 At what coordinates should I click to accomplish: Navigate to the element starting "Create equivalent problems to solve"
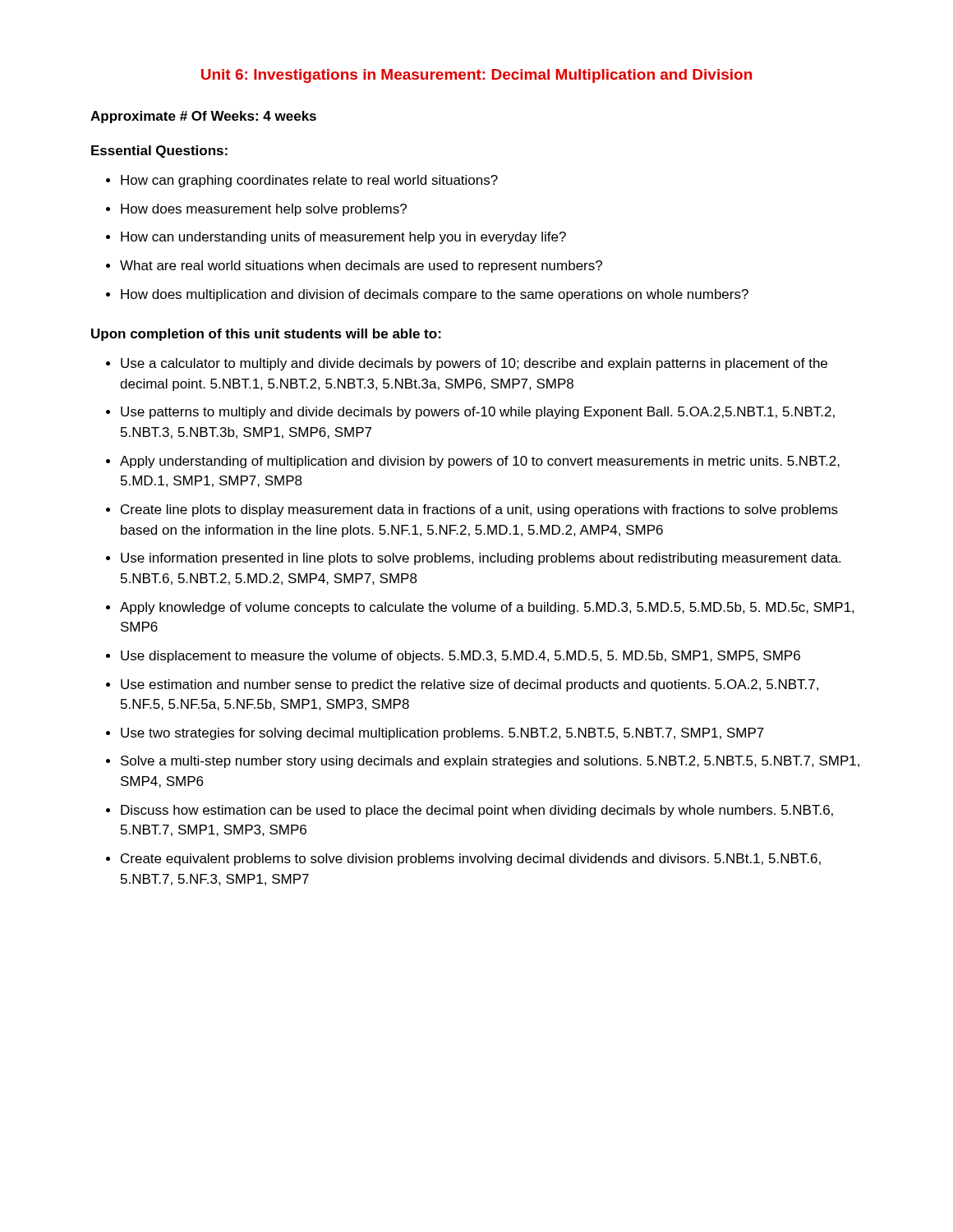[471, 869]
